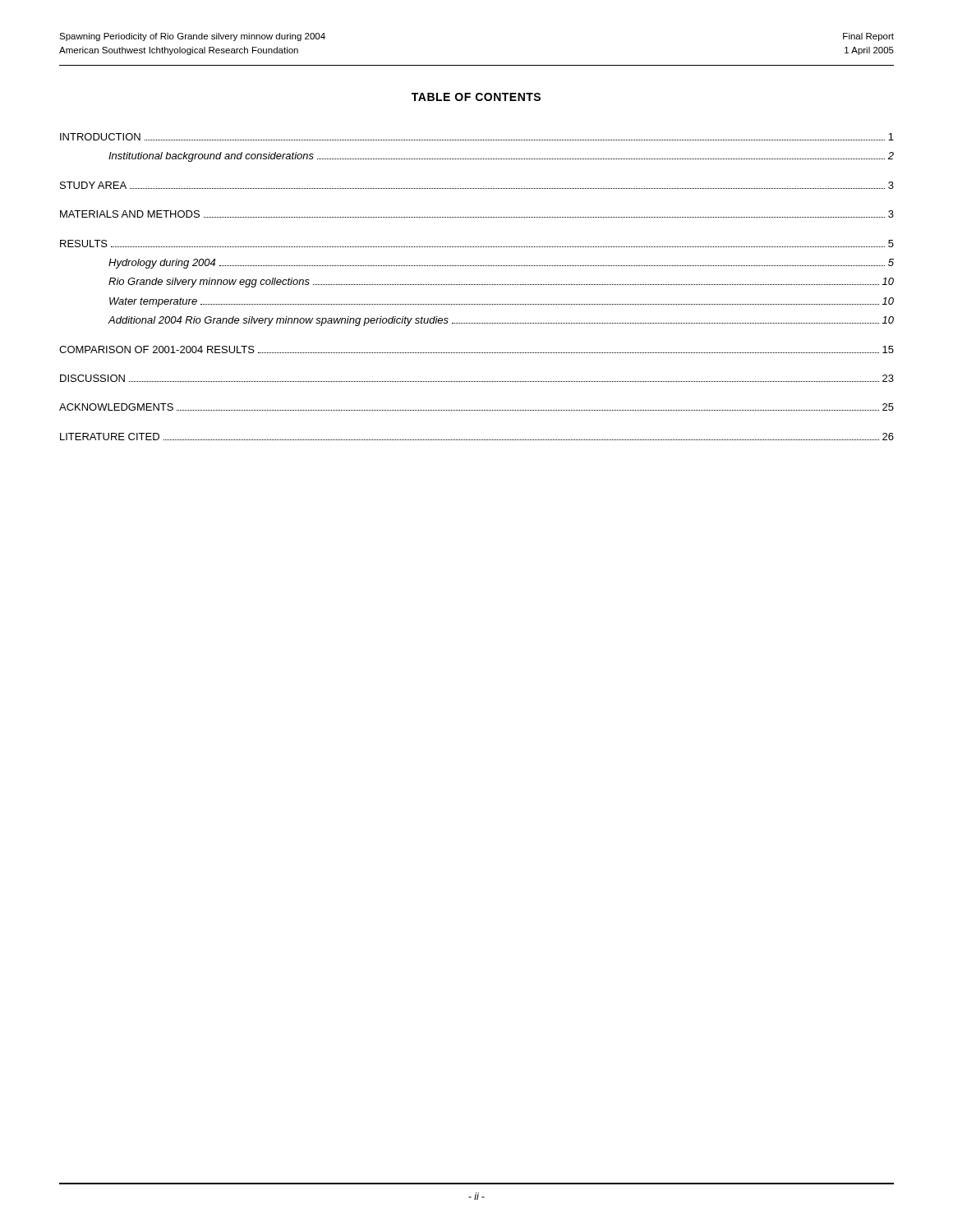Screen dimensions: 1232x953
Task: Select the title
Action: pos(476,97)
